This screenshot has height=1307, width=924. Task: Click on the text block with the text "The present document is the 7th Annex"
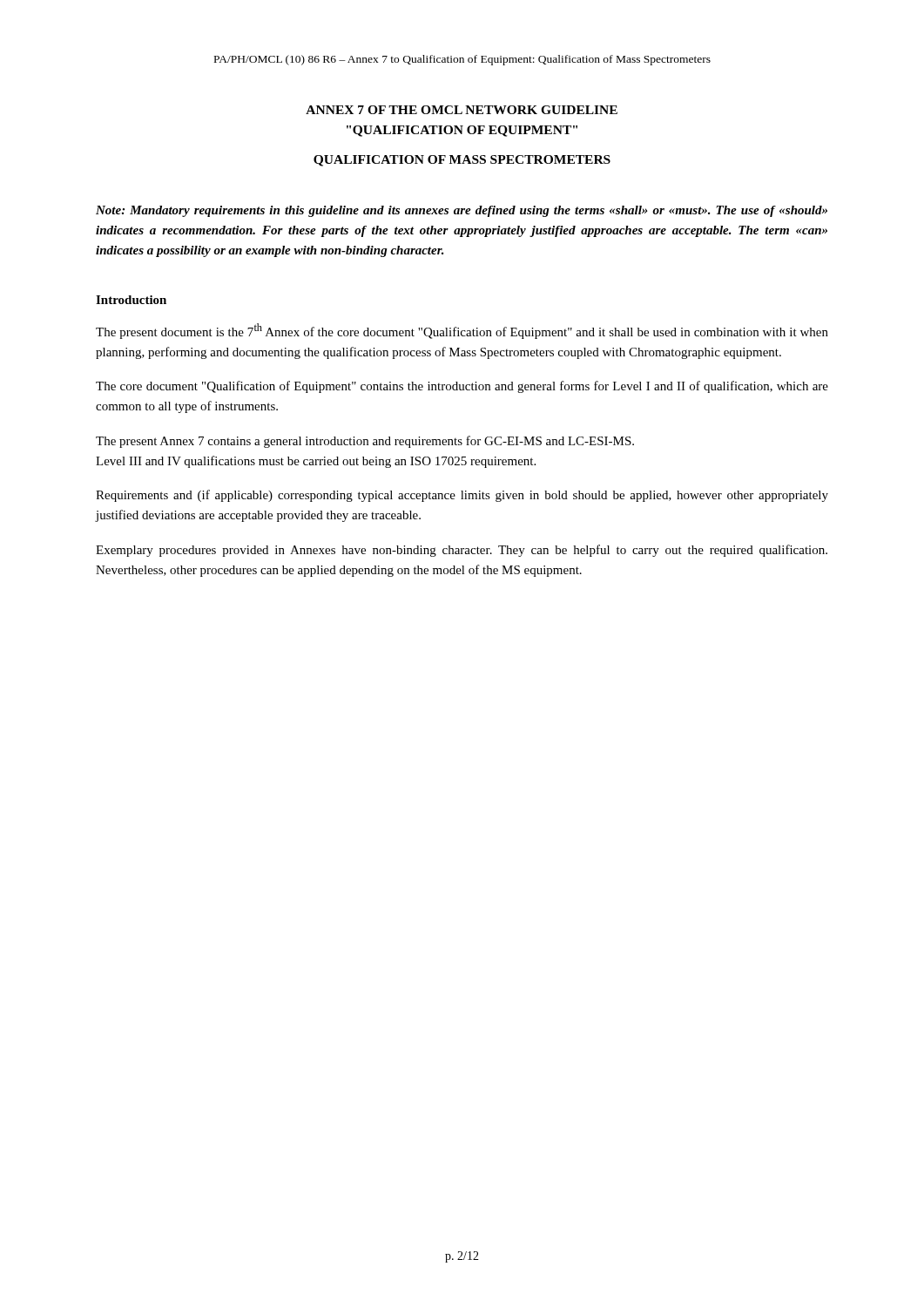462,340
